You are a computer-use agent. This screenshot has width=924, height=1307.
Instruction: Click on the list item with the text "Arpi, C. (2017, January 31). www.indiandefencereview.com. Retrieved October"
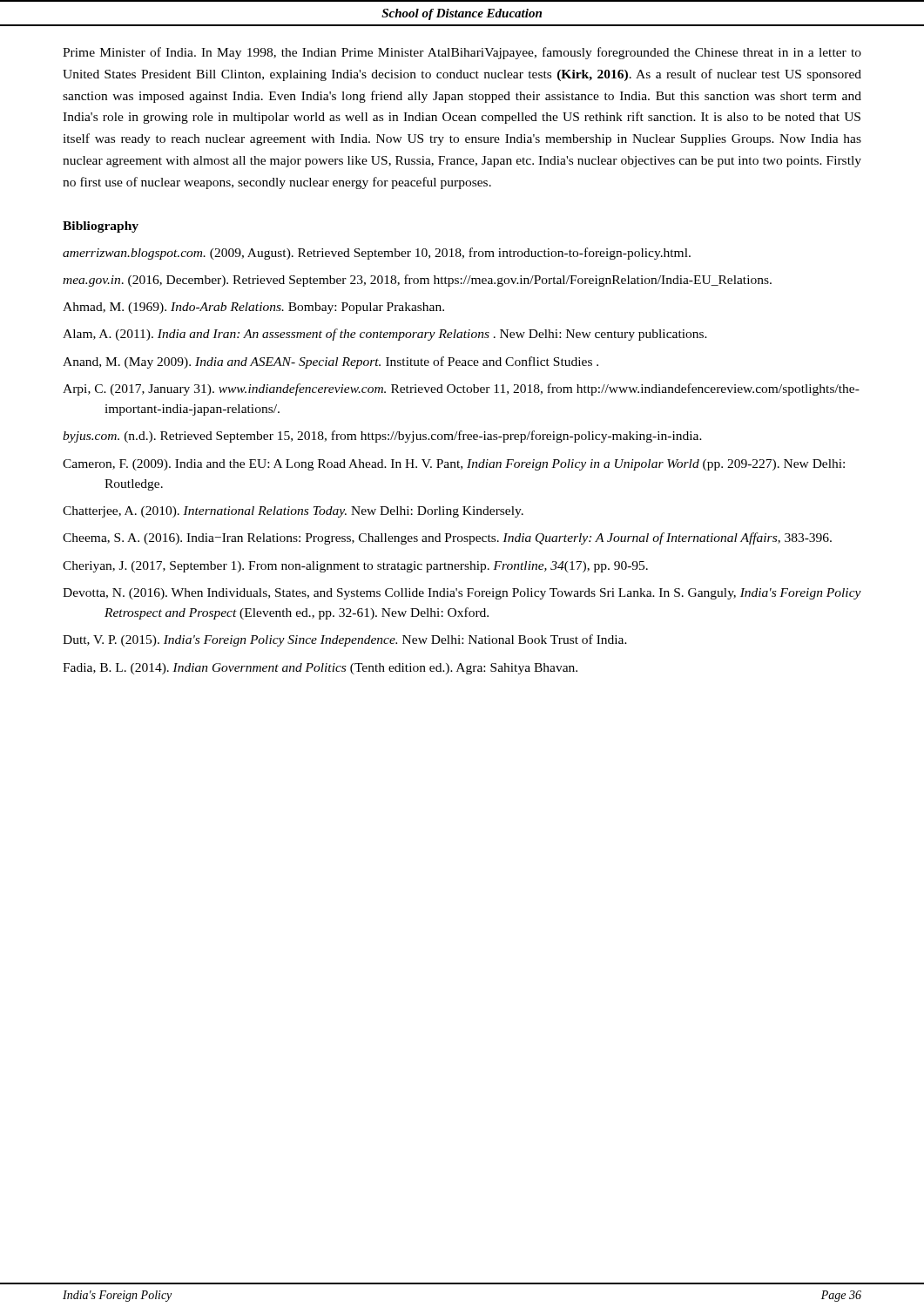pos(461,398)
